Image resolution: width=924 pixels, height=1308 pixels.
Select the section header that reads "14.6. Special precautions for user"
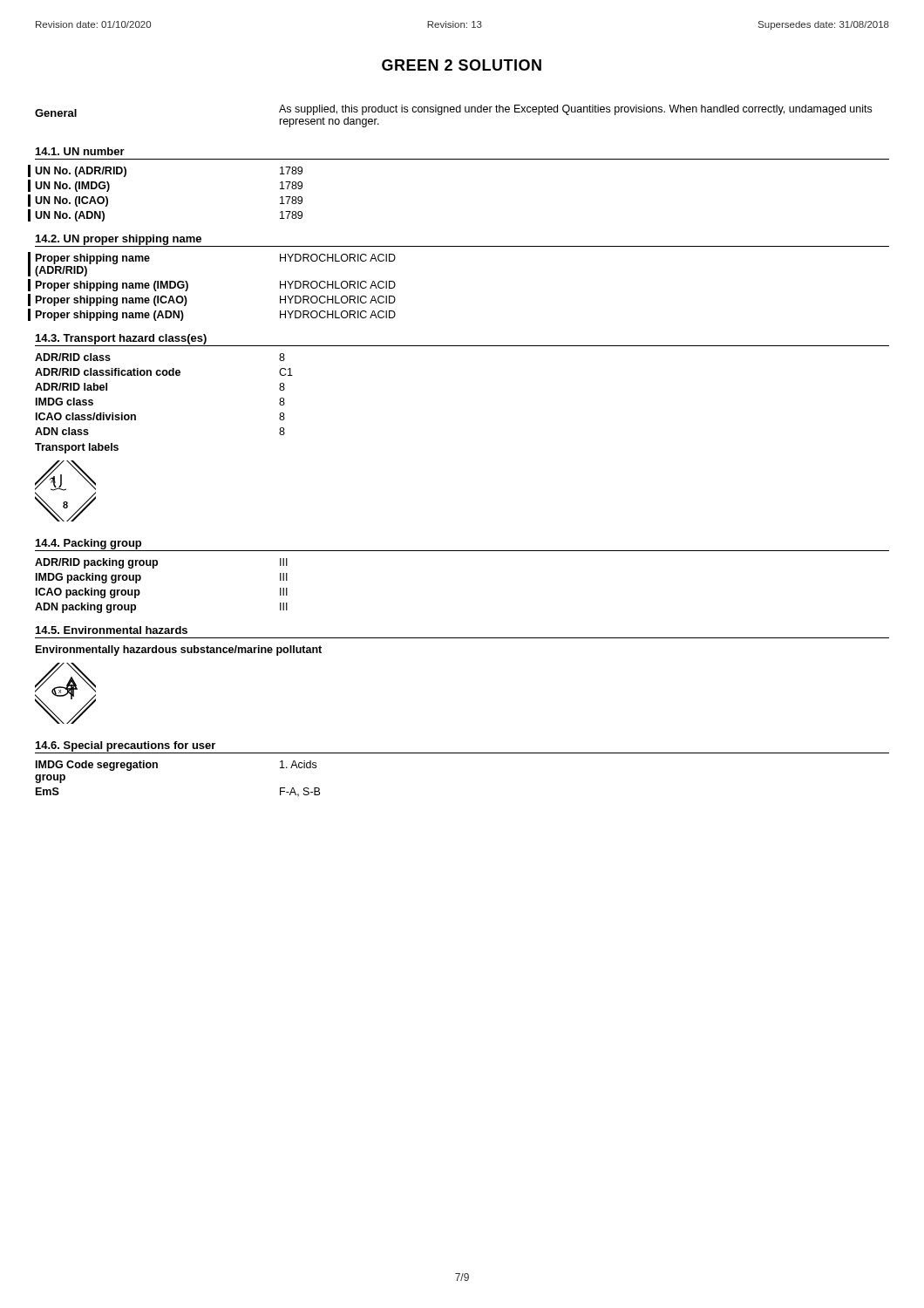[125, 745]
